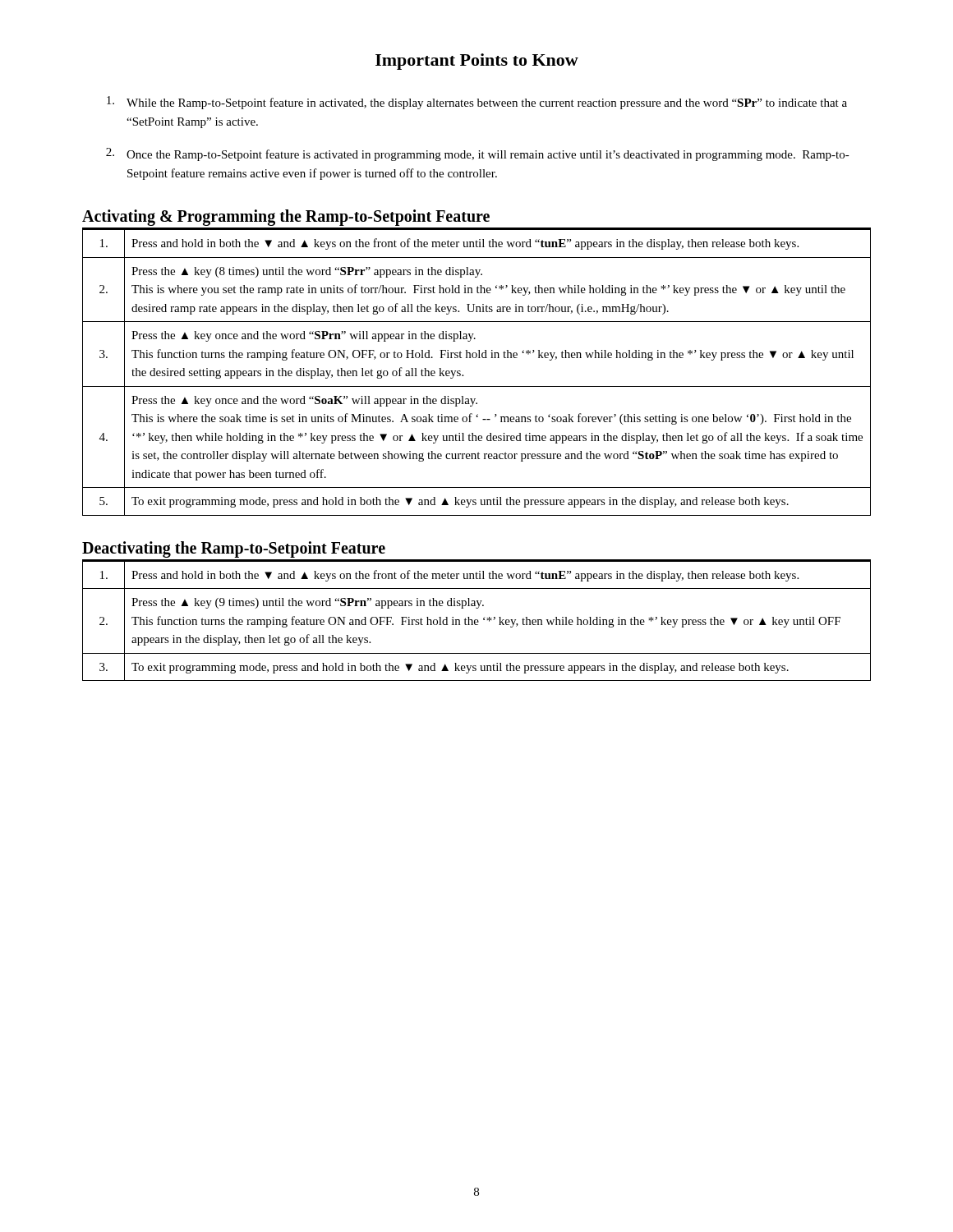
Task: Locate the block starting "While the Ramp-to-Setpoint feature in"
Action: pos(476,112)
